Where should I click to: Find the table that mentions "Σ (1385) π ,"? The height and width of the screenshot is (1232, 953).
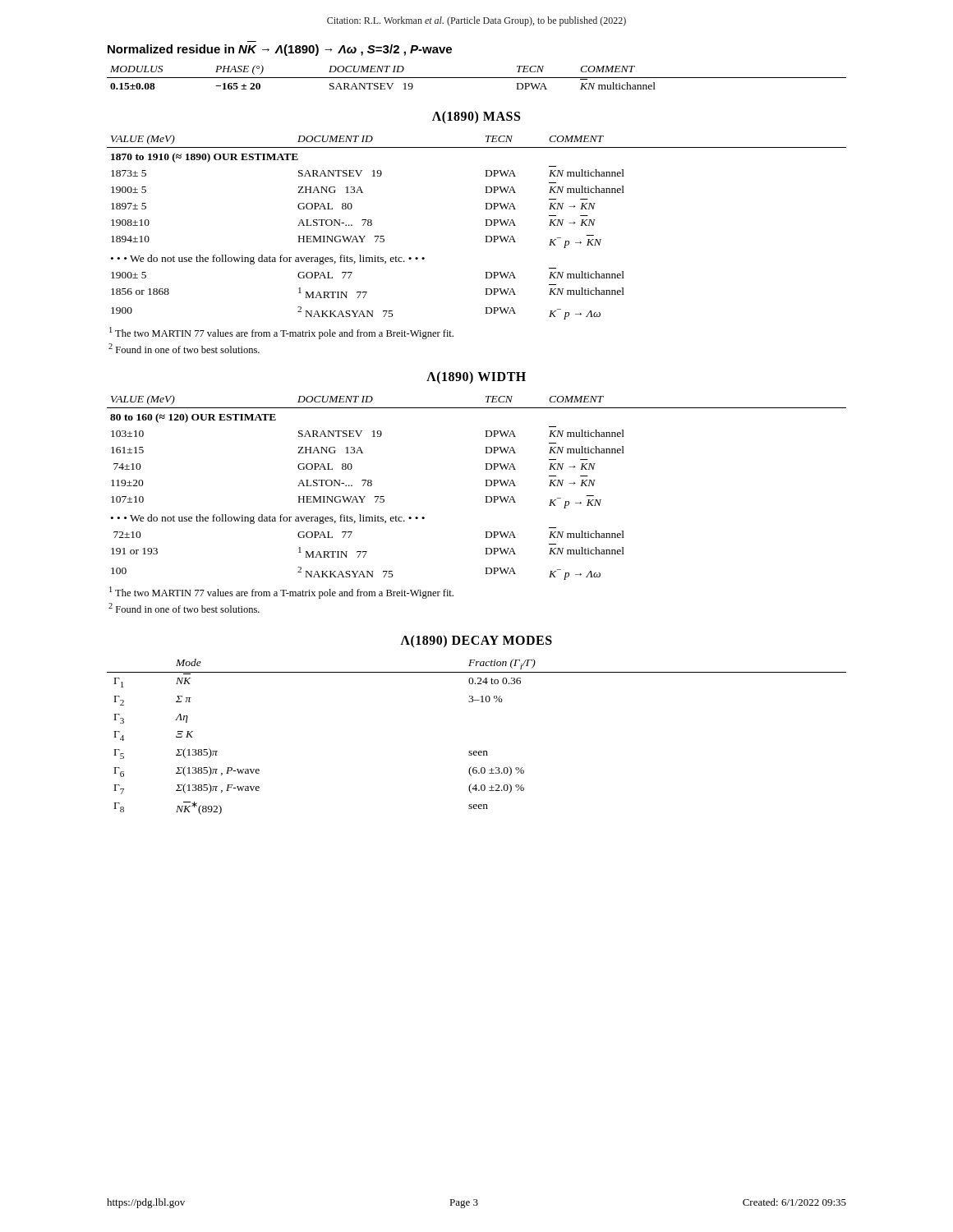[x=476, y=736]
